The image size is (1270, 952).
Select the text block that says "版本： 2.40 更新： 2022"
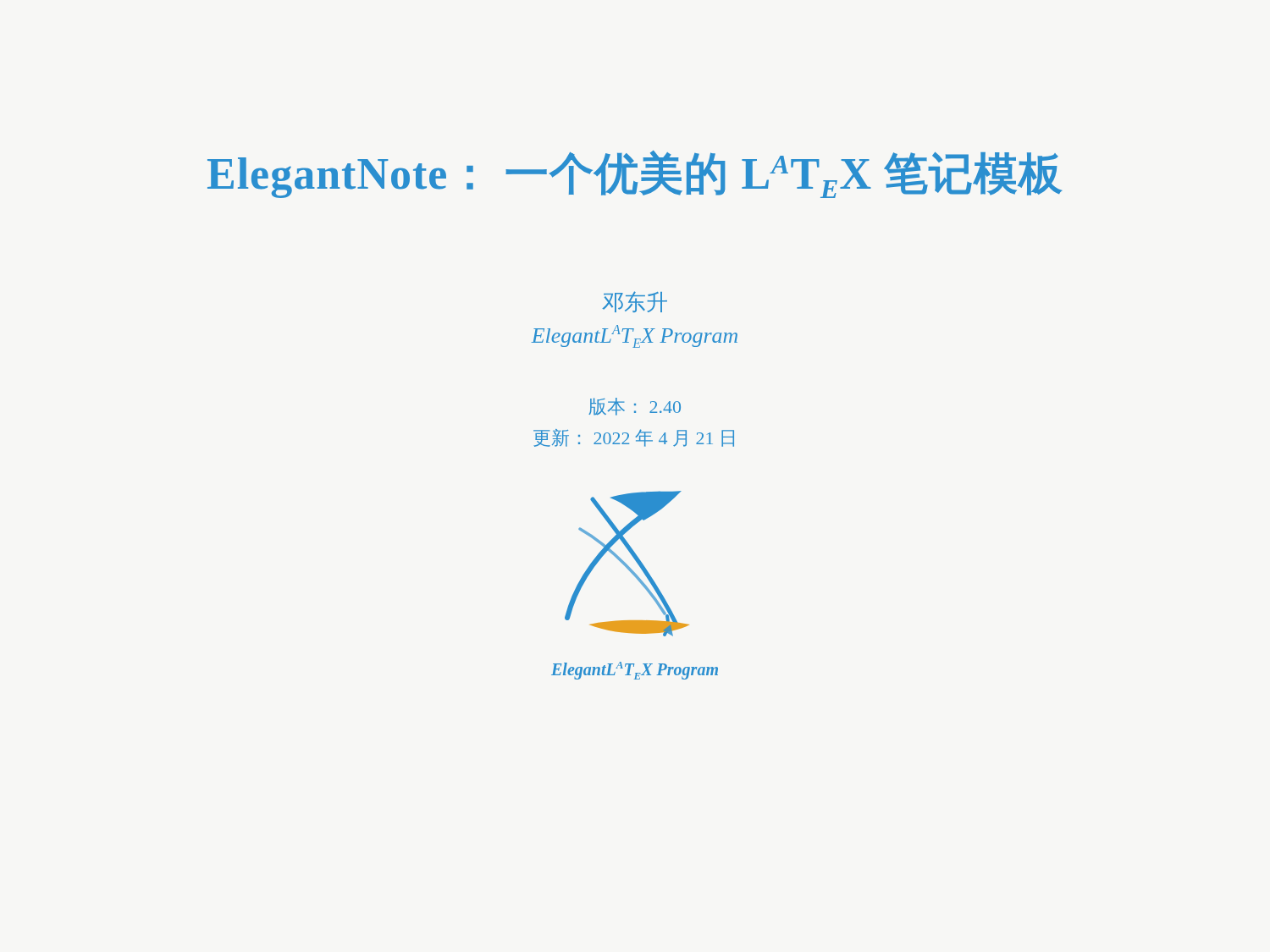coord(635,423)
